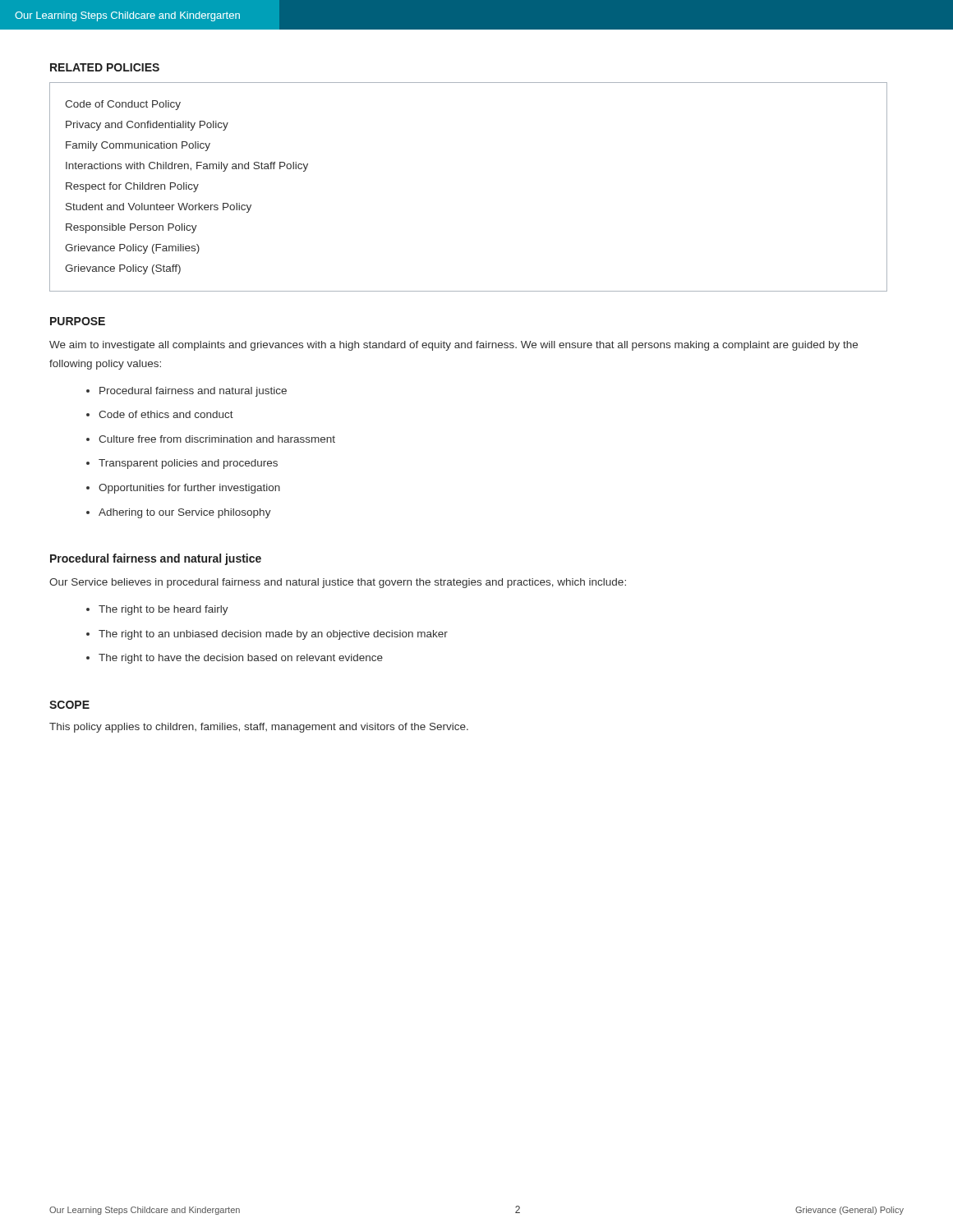Where does it say "Adhering to our Service philosophy"?
This screenshot has width=953, height=1232.
[185, 512]
